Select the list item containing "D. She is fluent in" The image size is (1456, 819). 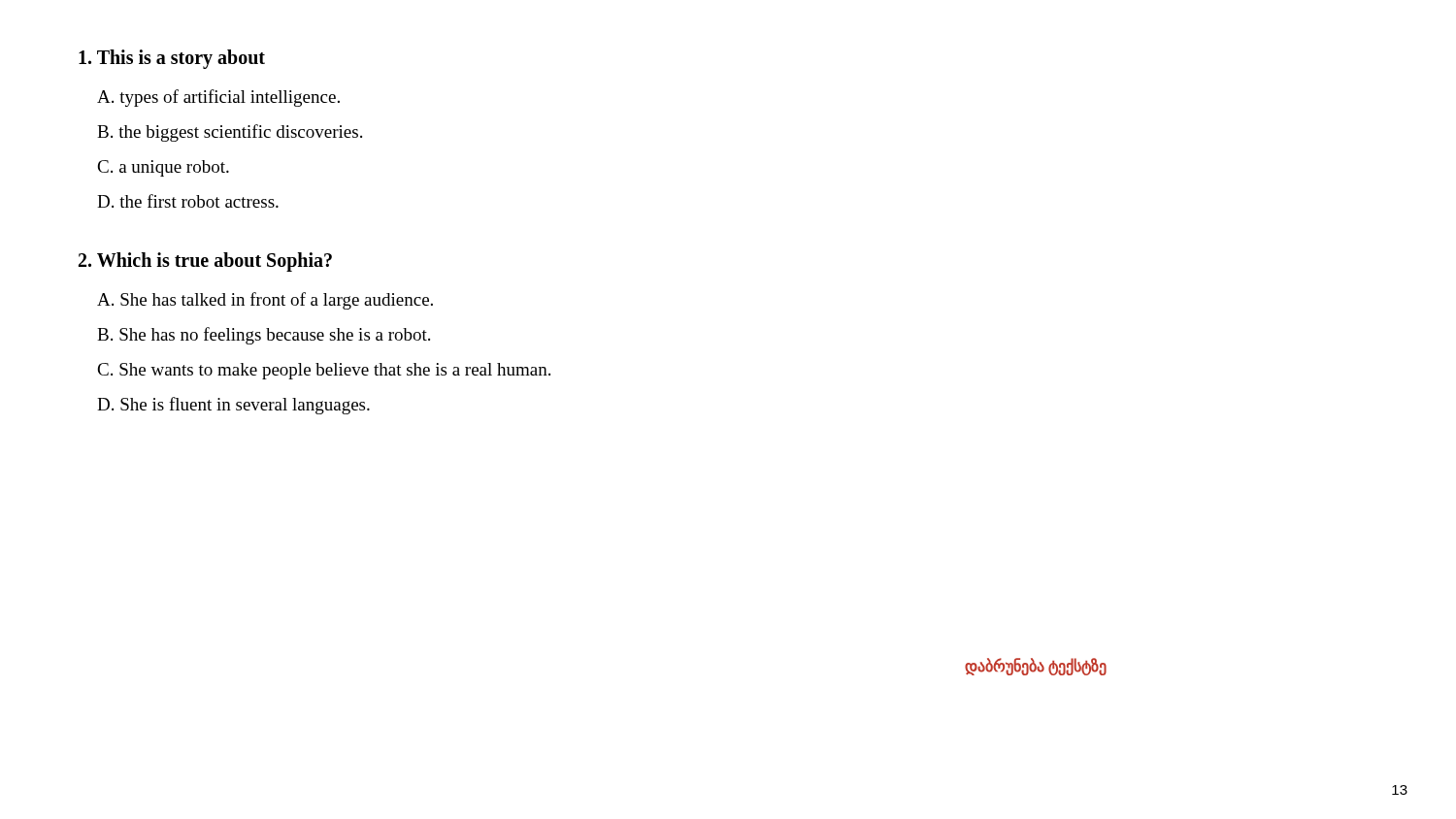coord(234,404)
